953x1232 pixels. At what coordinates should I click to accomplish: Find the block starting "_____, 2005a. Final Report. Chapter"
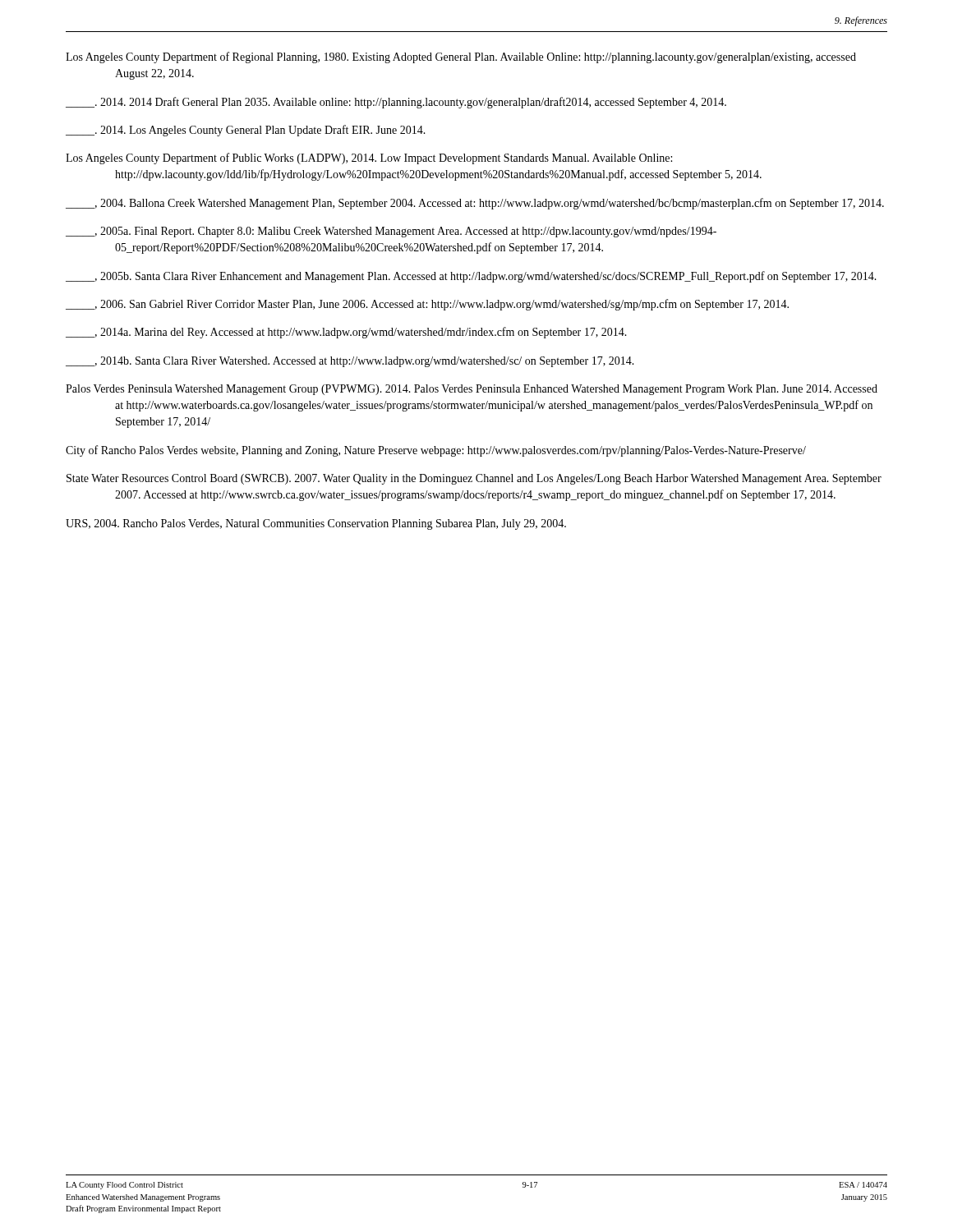click(391, 240)
